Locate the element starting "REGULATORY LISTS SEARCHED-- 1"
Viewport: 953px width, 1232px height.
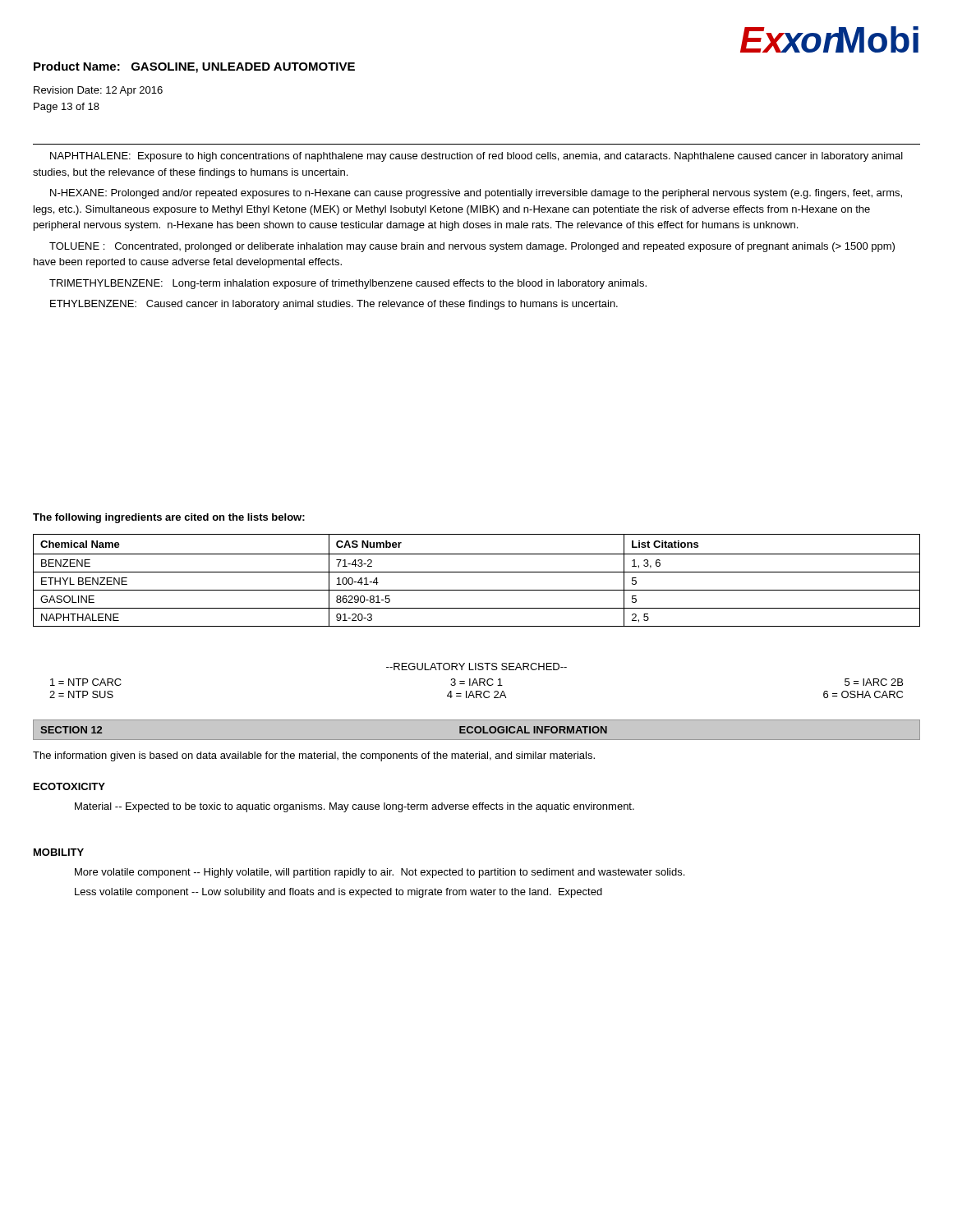point(476,680)
